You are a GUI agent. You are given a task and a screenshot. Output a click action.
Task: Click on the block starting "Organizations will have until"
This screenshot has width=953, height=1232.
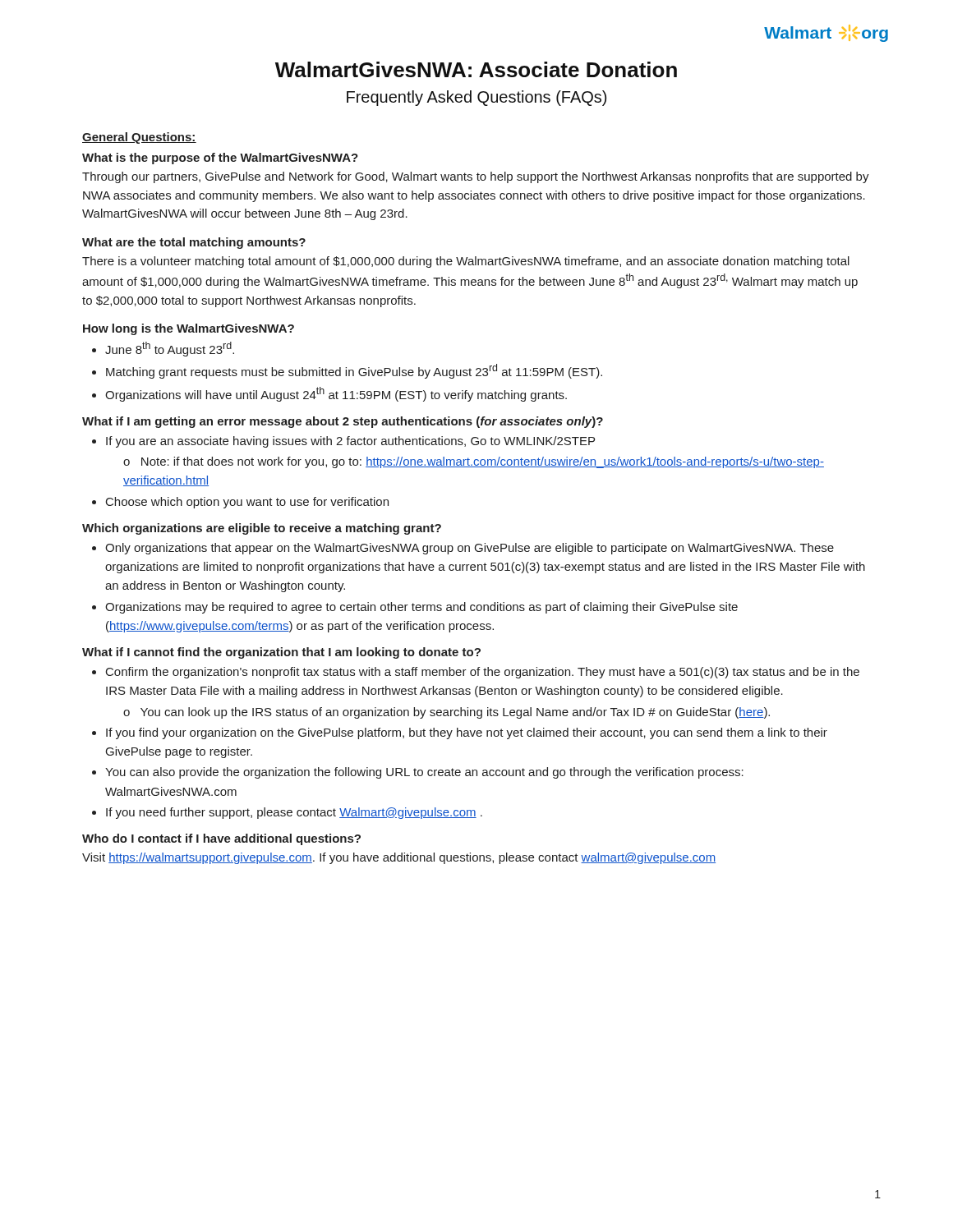tap(337, 393)
